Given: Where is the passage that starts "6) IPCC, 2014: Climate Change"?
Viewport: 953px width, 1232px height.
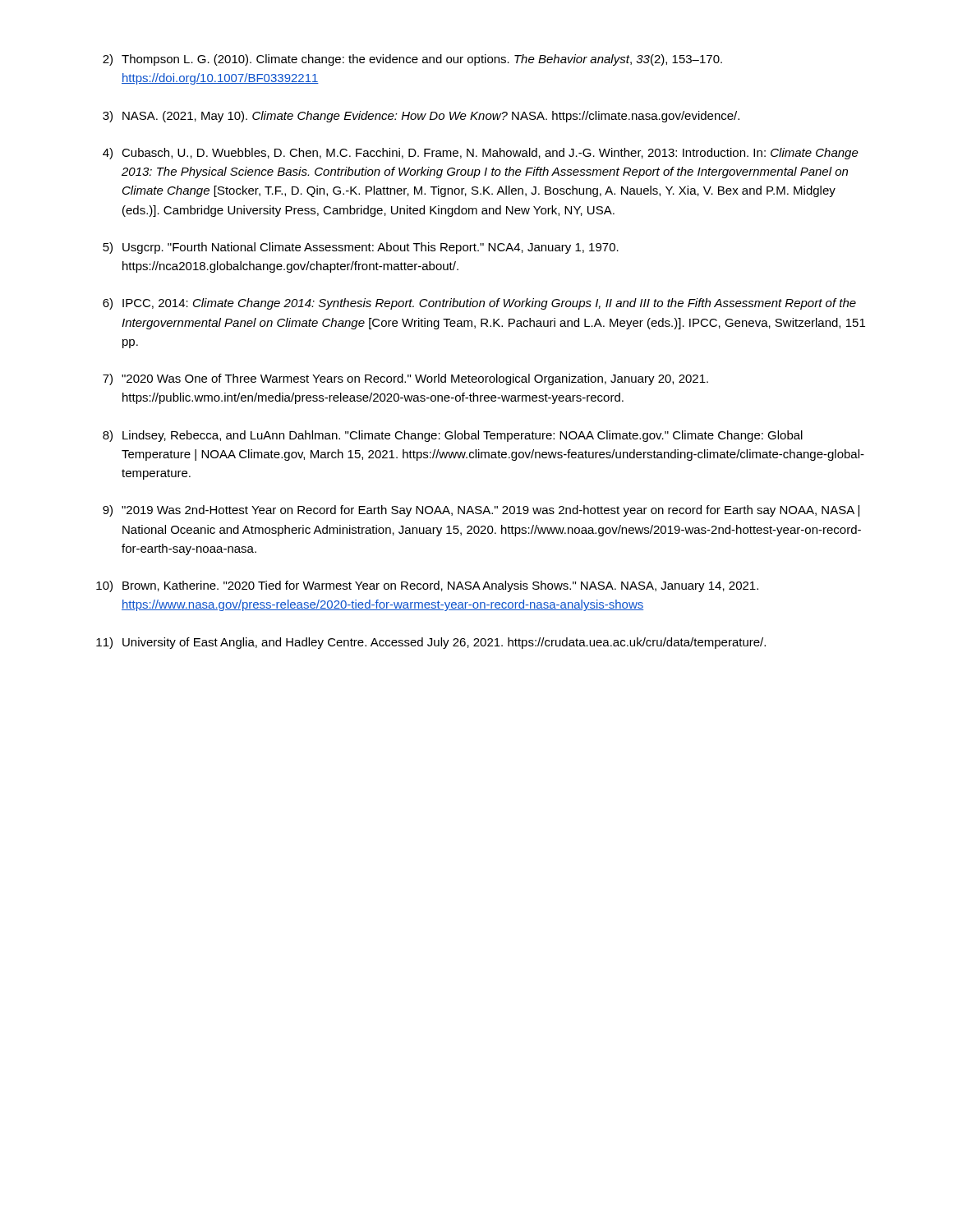Looking at the screenshot, I should (476, 322).
